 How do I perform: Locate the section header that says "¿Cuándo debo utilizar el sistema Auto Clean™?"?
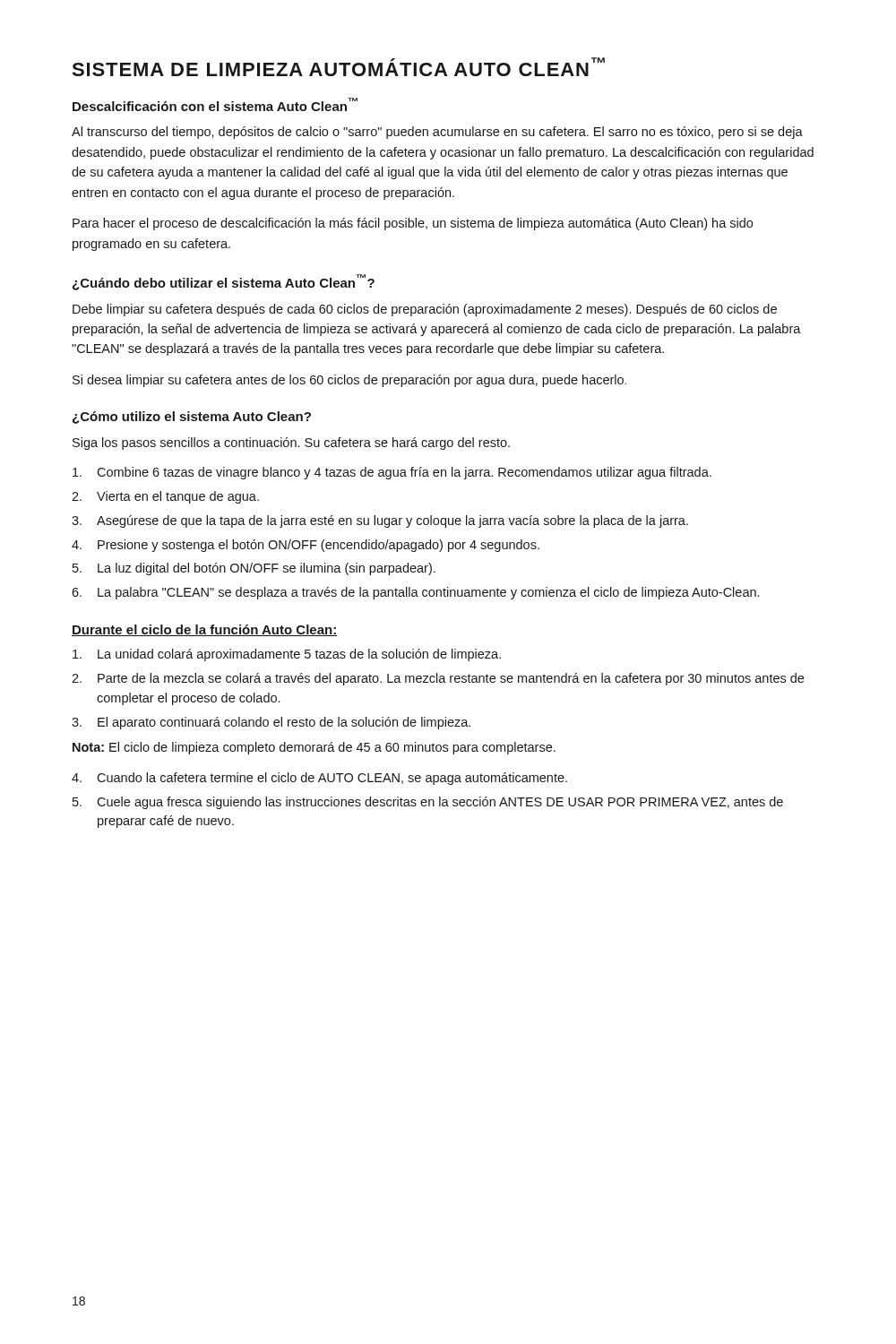pos(223,281)
